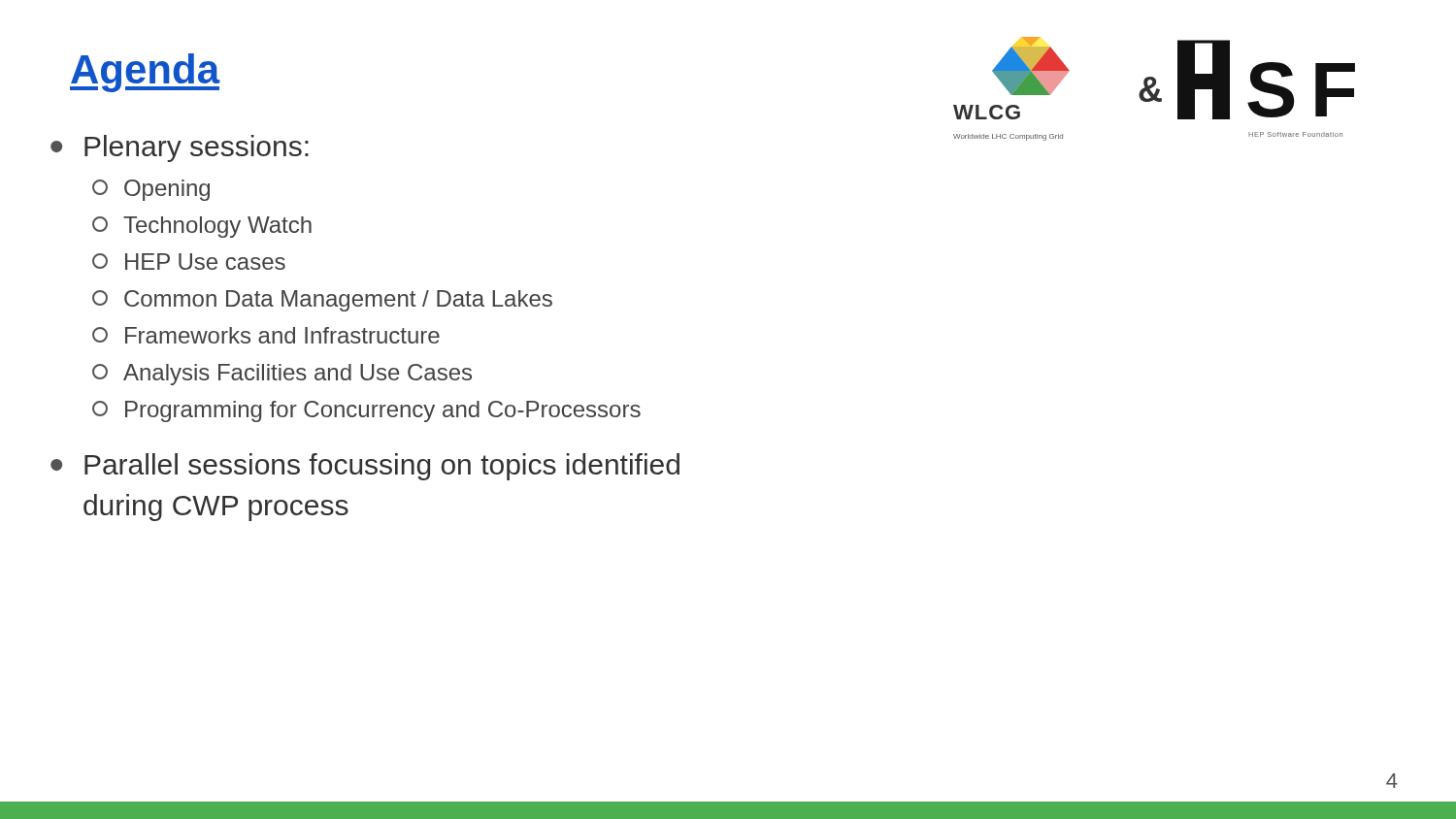Select the passage starting "HEP Use cases"
This screenshot has width=1456, height=819.
(189, 262)
